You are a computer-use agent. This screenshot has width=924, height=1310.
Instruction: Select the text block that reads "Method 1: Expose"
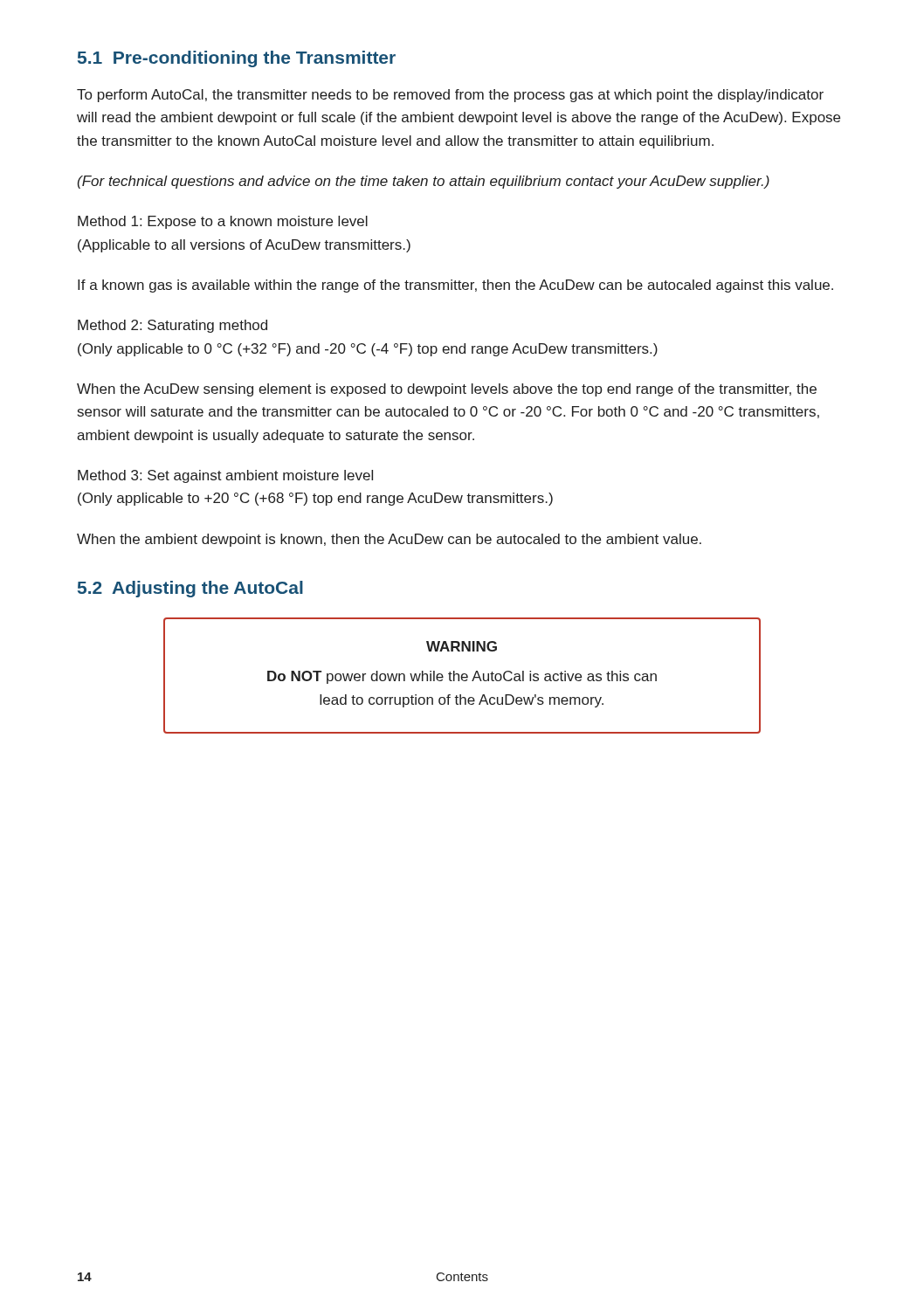coord(244,233)
